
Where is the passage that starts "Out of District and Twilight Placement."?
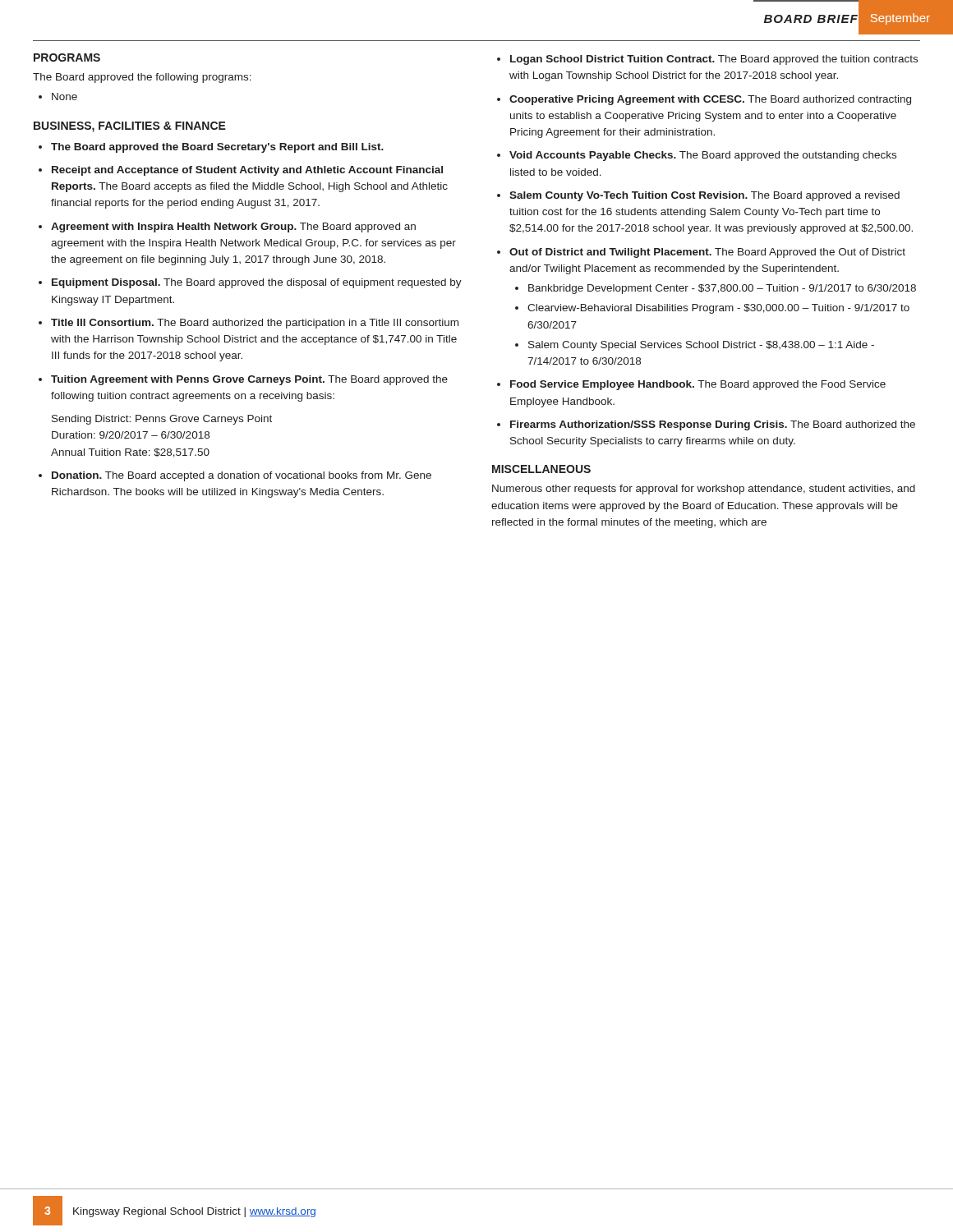pyautogui.click(x=715, y=308)
